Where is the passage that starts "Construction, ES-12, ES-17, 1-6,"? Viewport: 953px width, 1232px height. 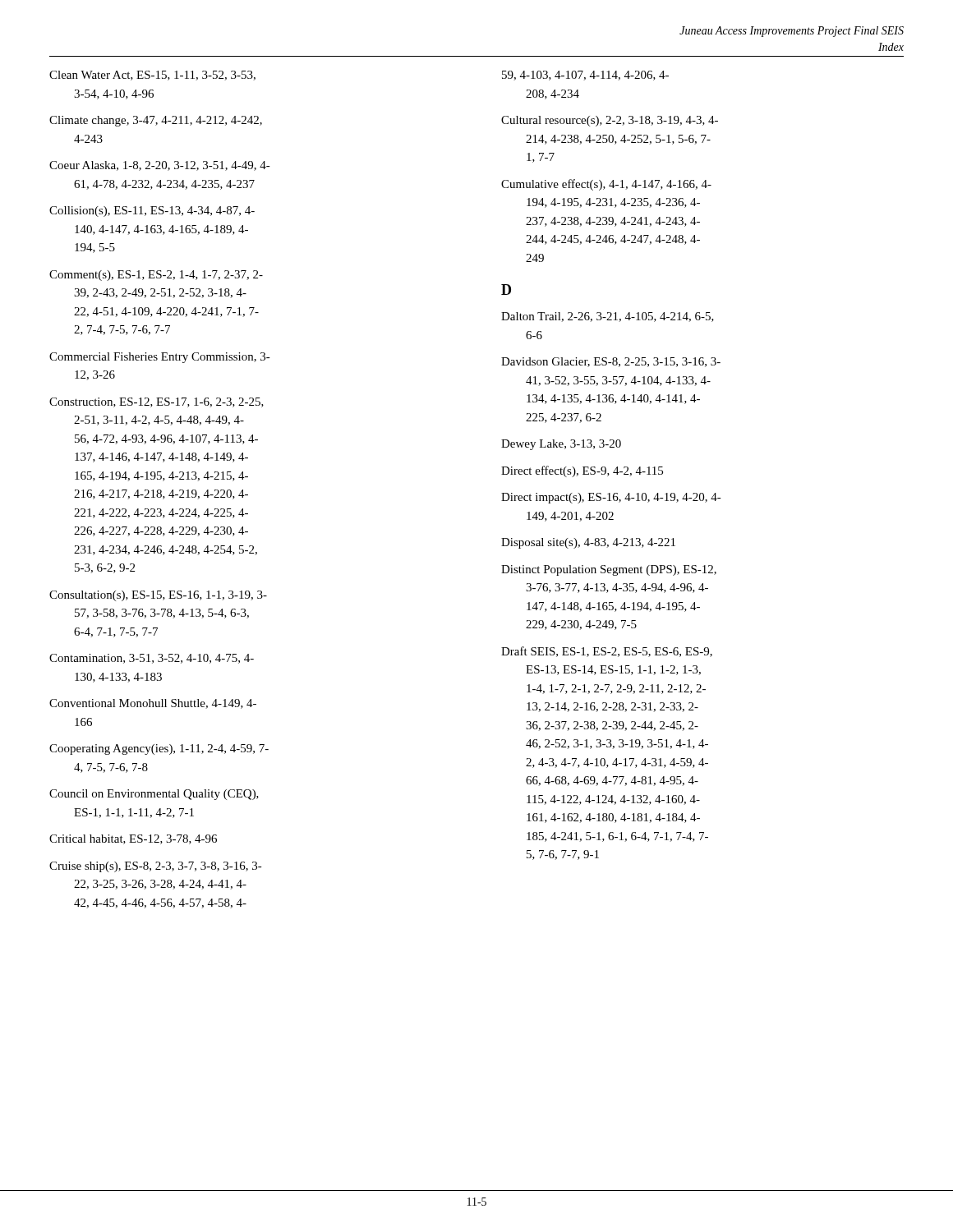(251, 485)
